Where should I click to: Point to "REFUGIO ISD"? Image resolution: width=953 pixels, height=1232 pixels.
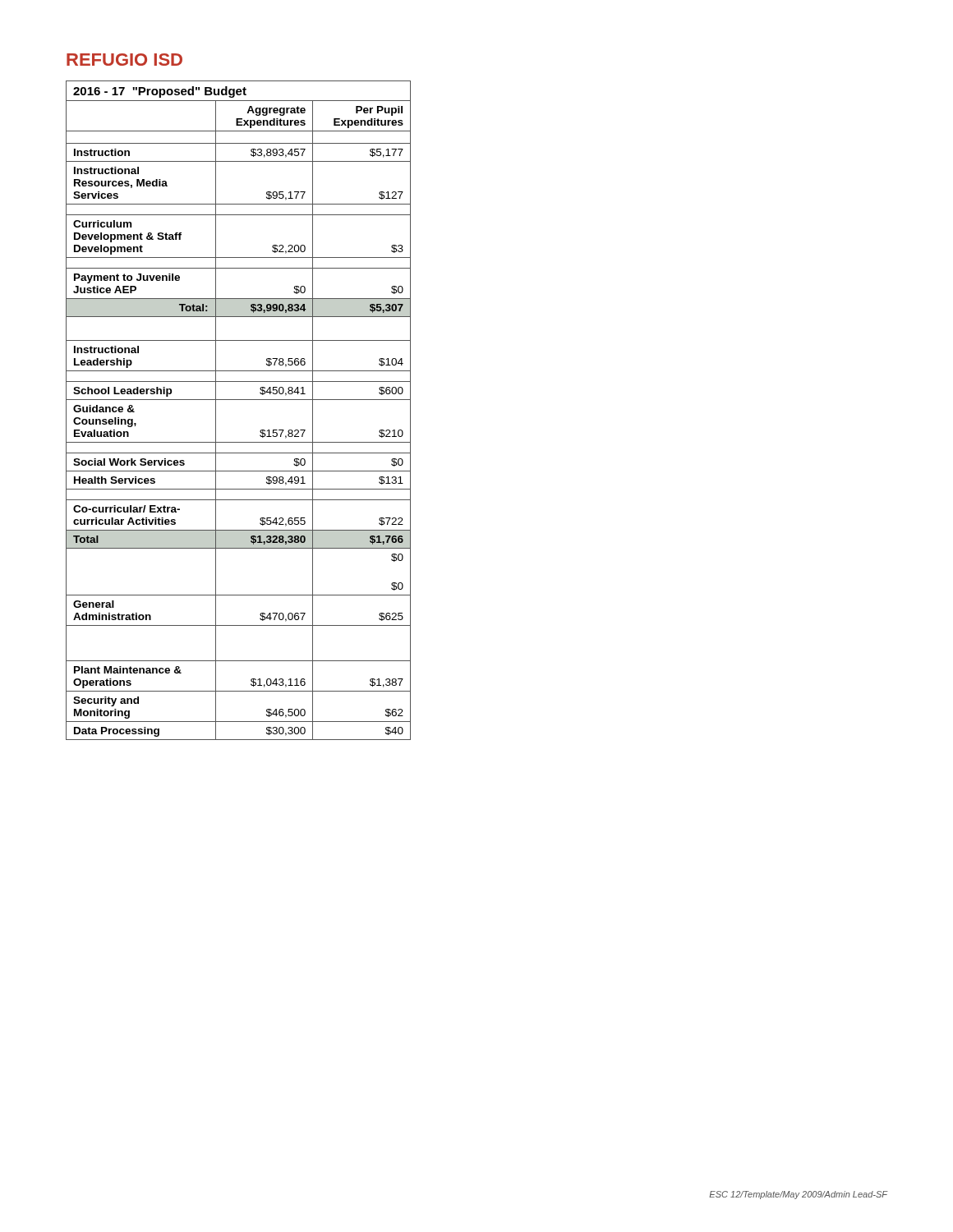(125, 60)
